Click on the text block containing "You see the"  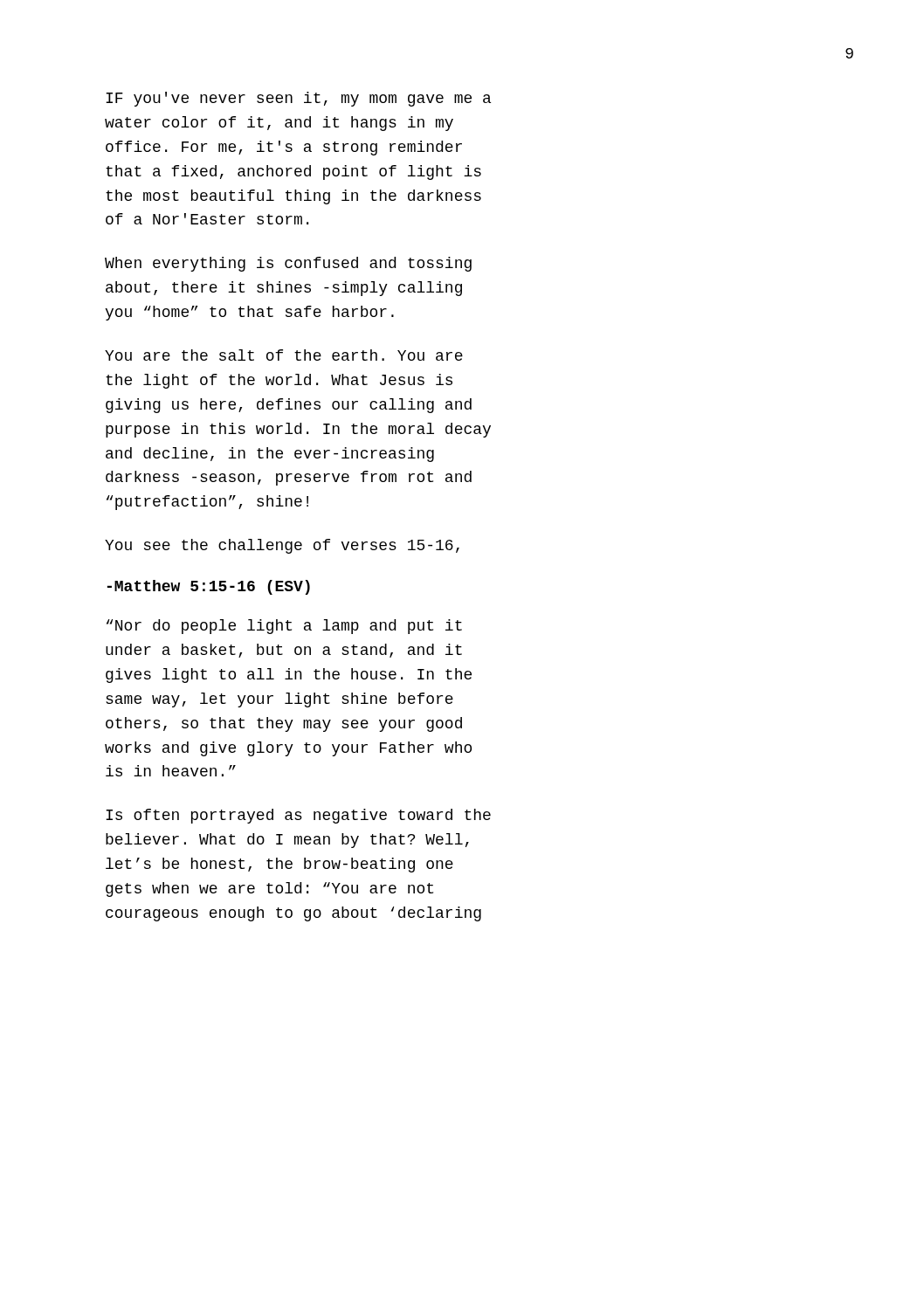(x=284, y=546)
